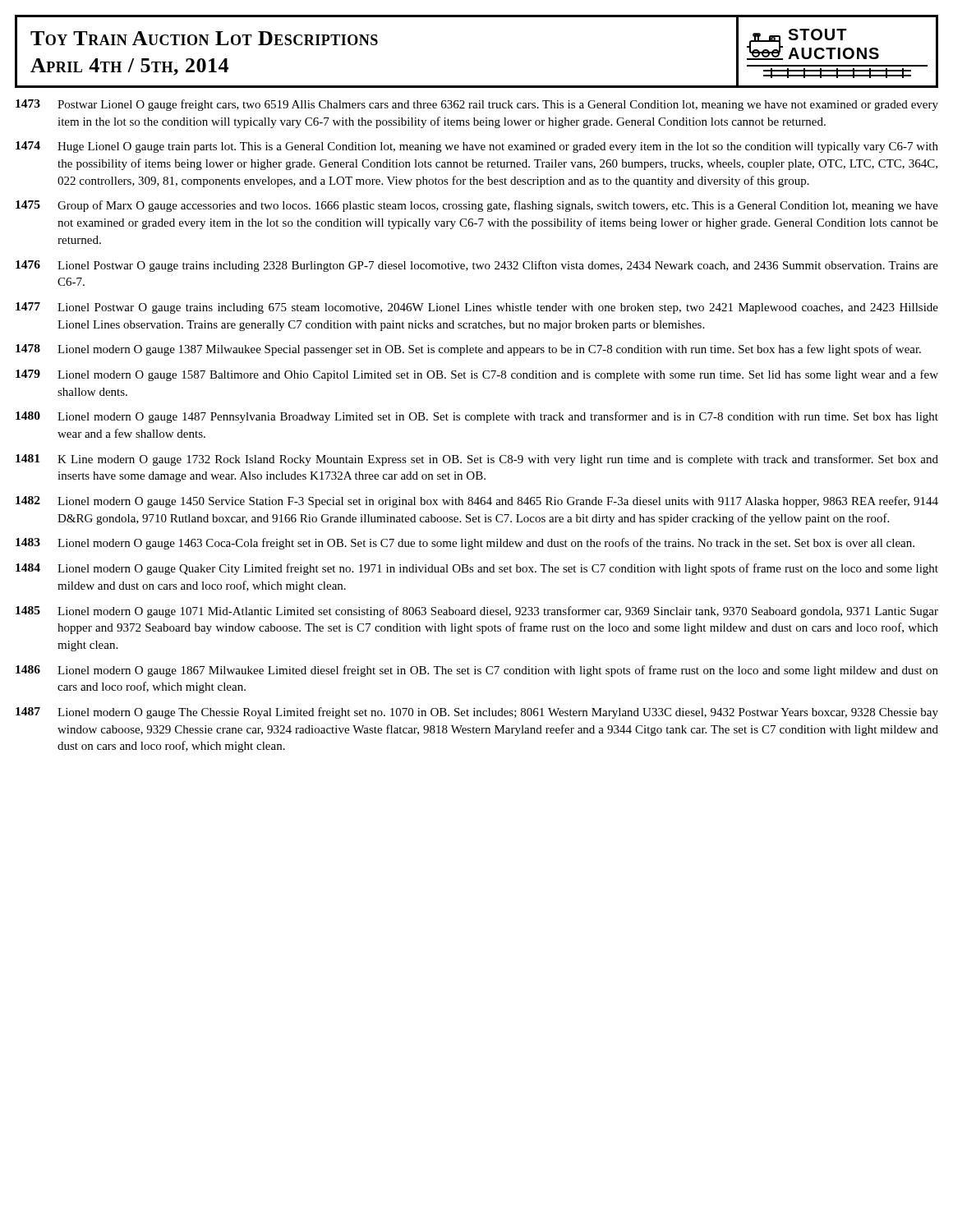Screen dimensions: 1232x953
Task: Locate the block starting "1475 Group of"
Action: coord(476,223)
